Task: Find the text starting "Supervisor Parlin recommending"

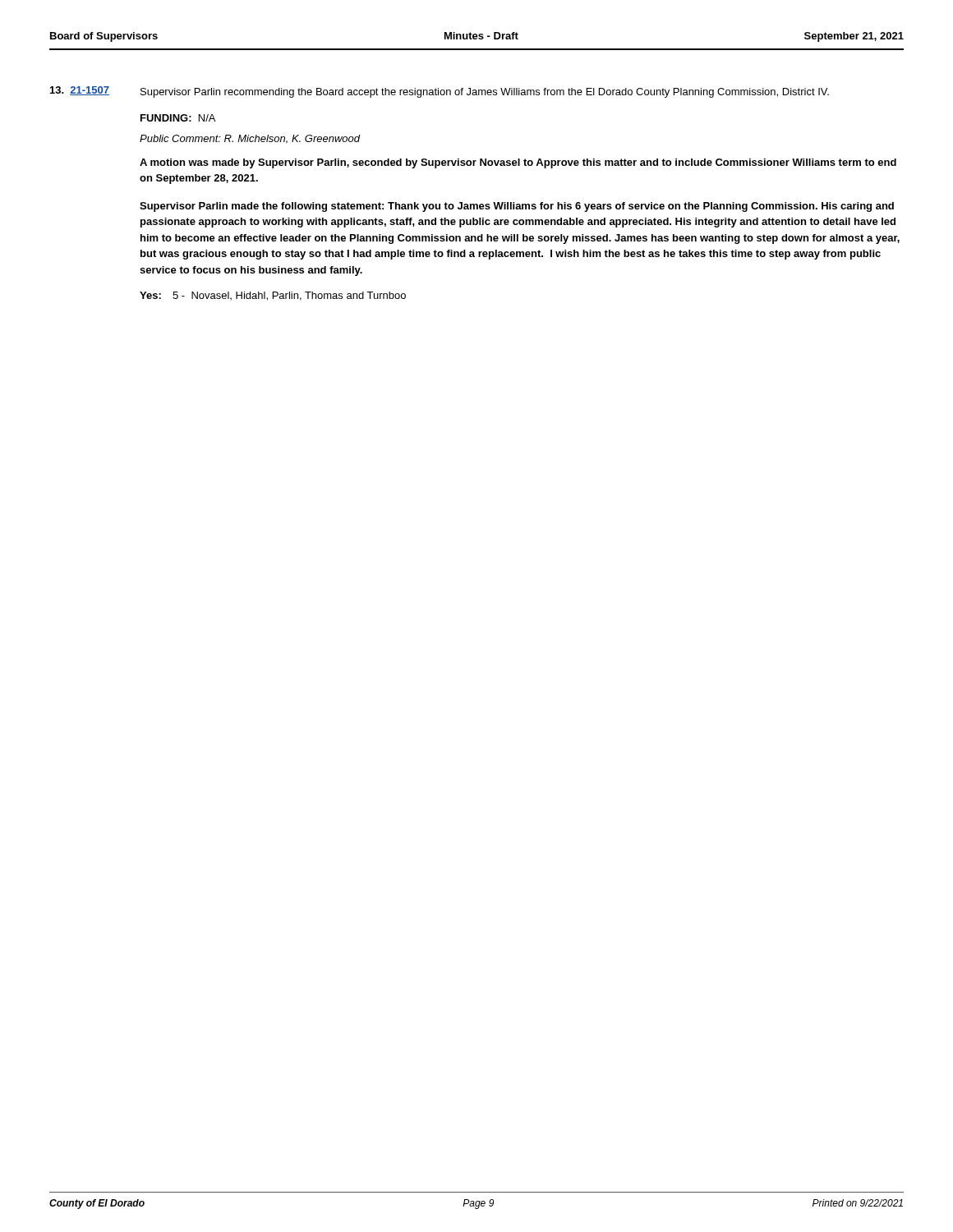Action: pos(485,92)
